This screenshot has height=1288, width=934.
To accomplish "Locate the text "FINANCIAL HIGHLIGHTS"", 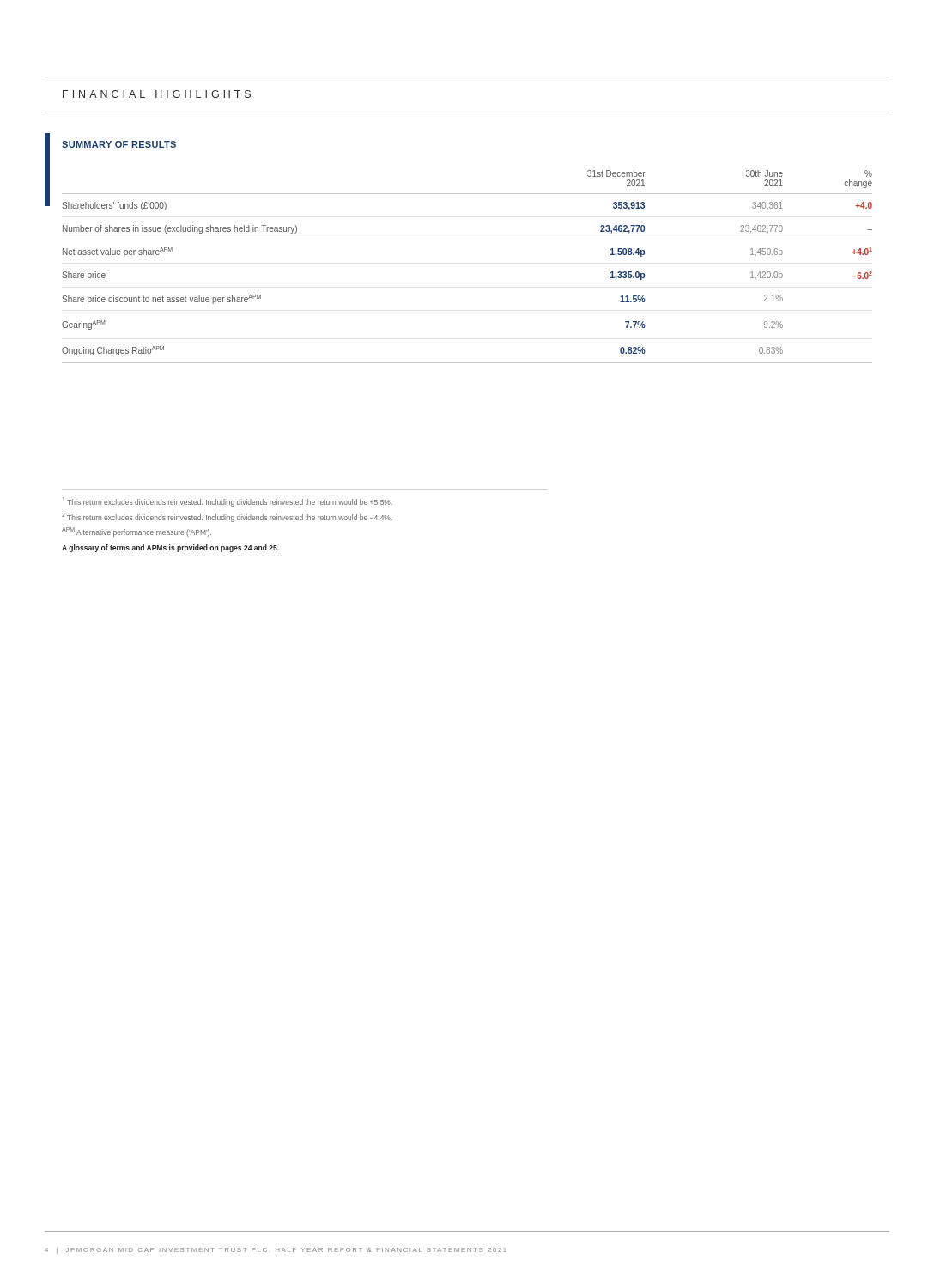I will 158,94.
